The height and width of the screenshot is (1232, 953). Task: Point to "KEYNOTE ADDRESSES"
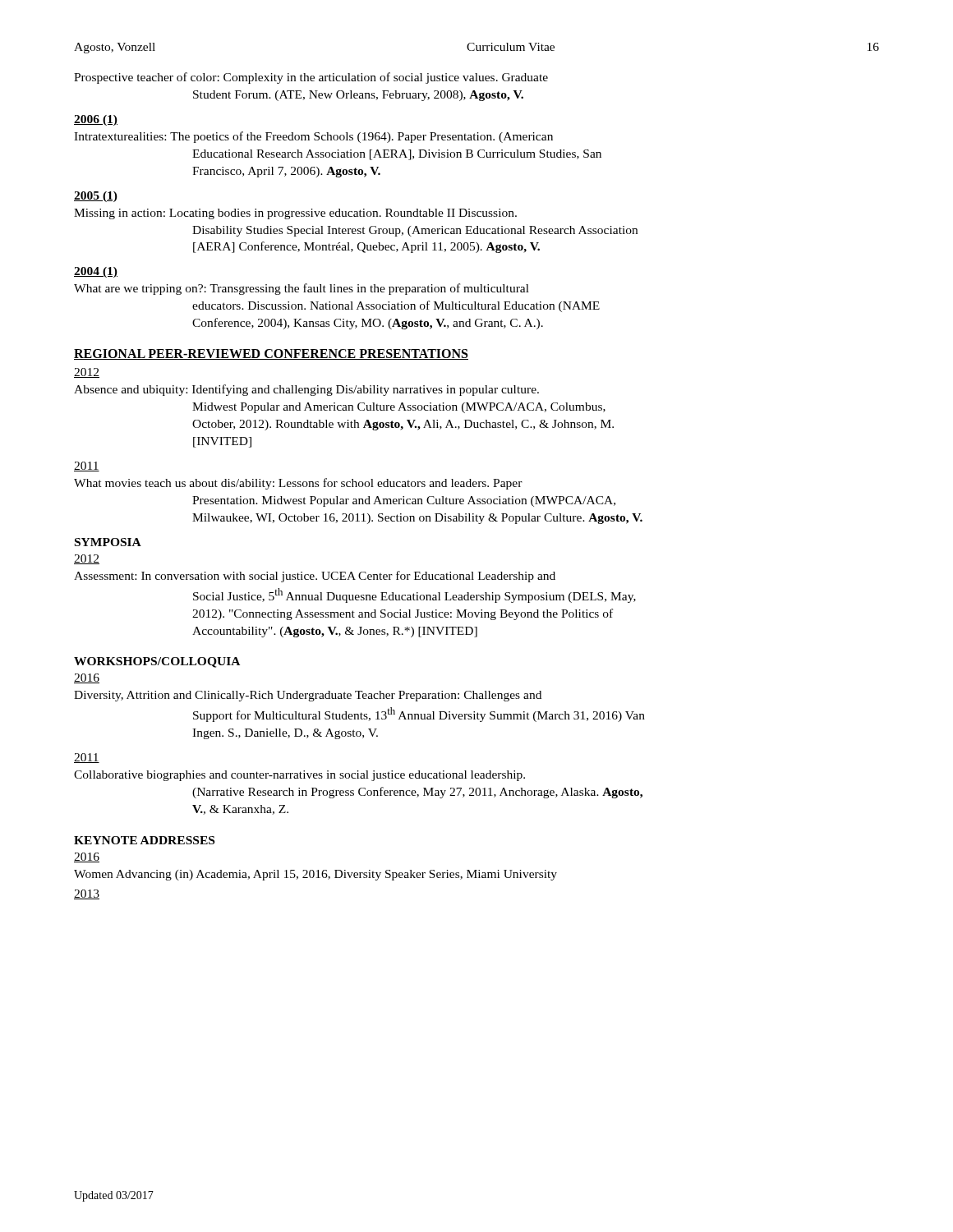tap(145, 840)
